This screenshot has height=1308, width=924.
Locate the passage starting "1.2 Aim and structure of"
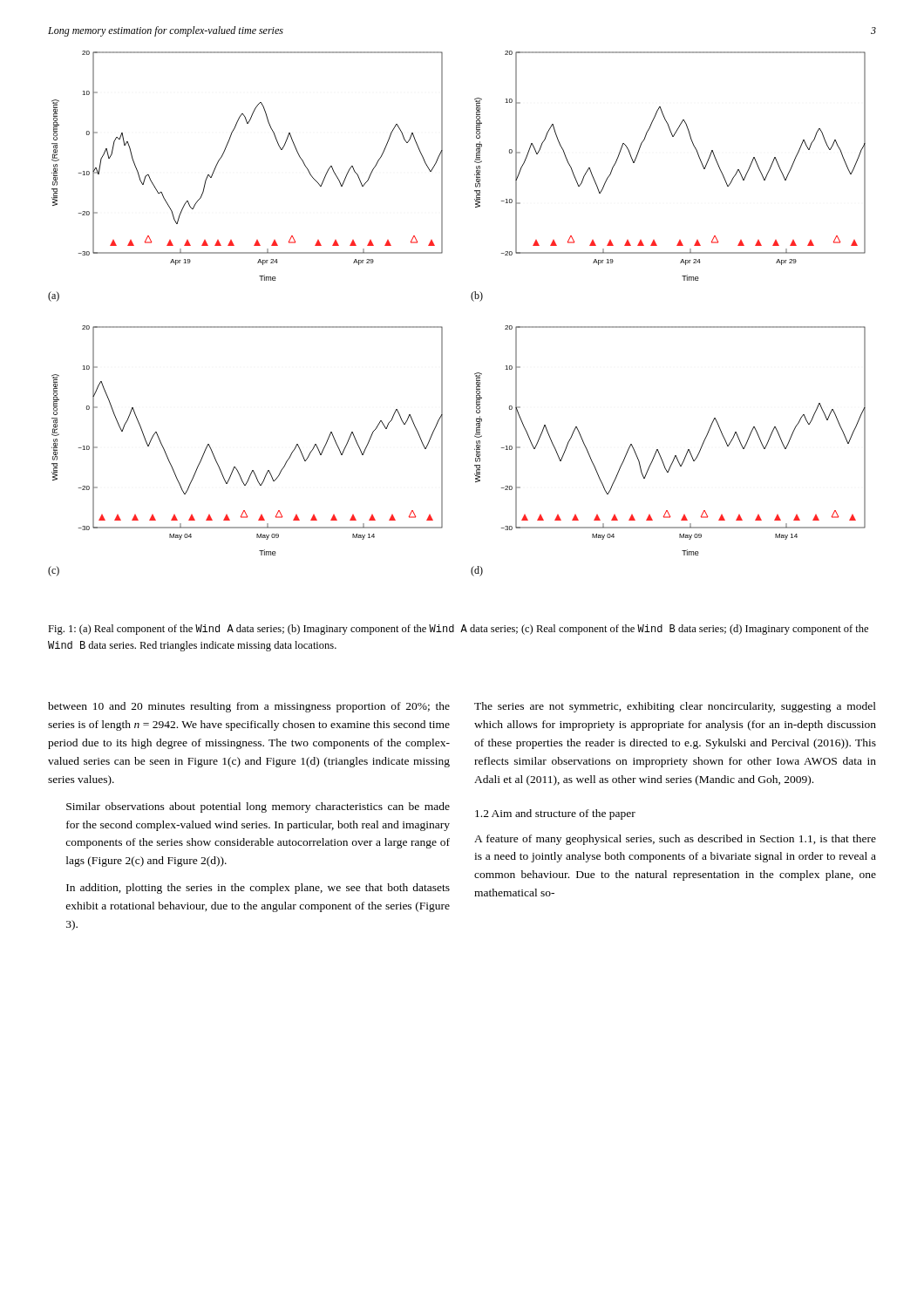(x=555, y=813)
